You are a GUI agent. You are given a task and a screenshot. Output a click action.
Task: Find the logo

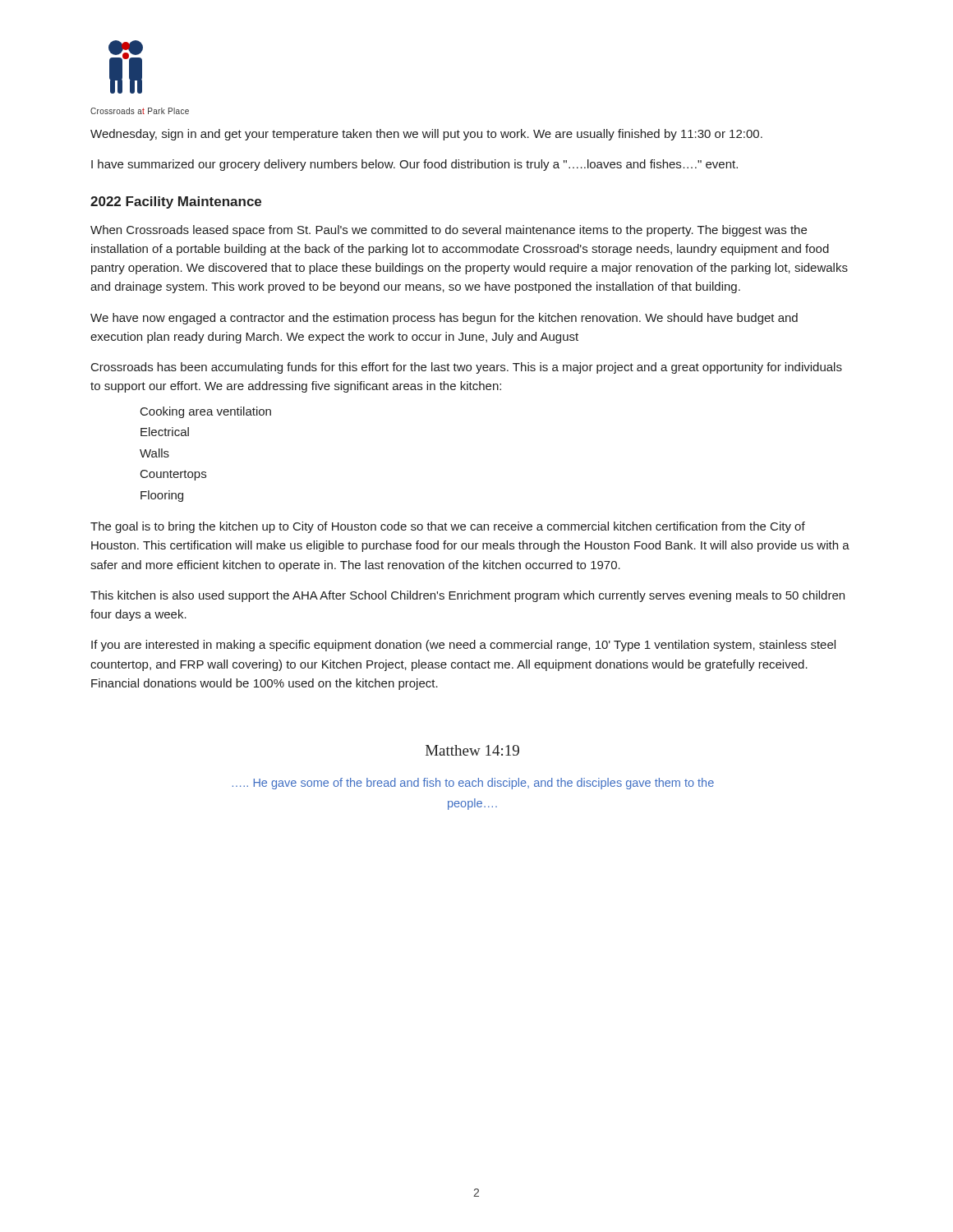click(x=472, y=78)
